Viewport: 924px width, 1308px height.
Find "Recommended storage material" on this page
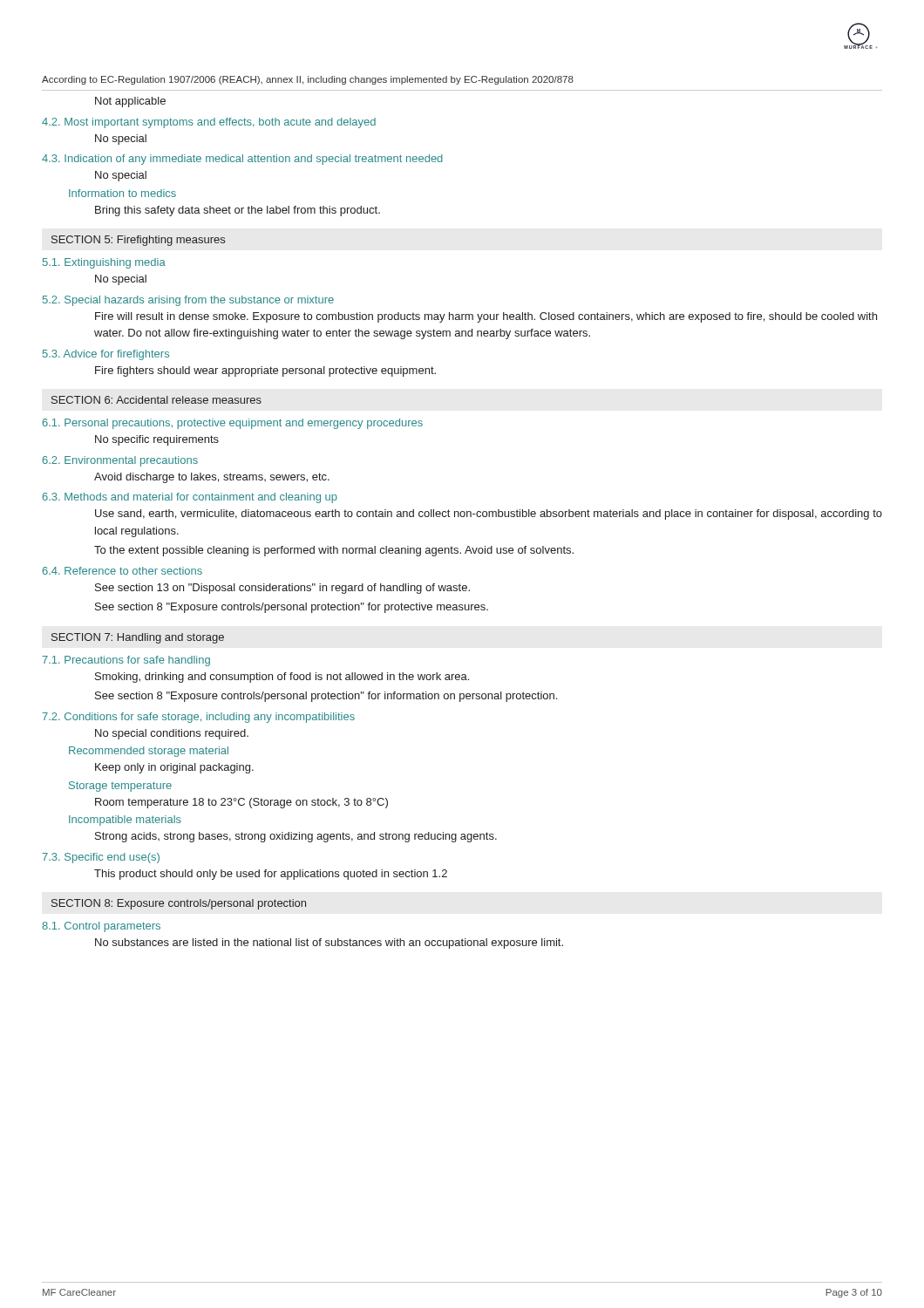[x=149, y=750]
